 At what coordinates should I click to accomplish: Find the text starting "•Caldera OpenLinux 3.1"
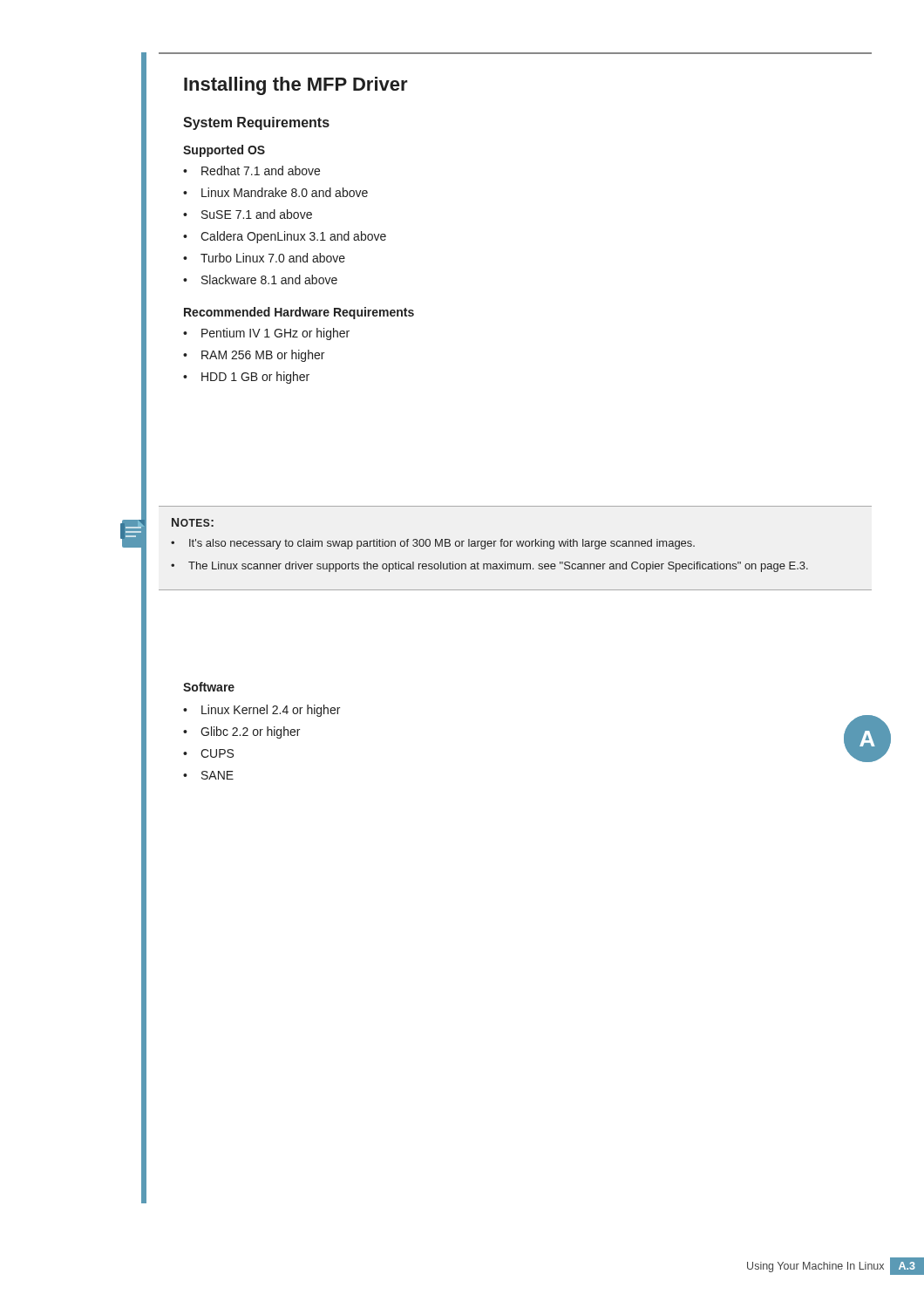[285, 237]
